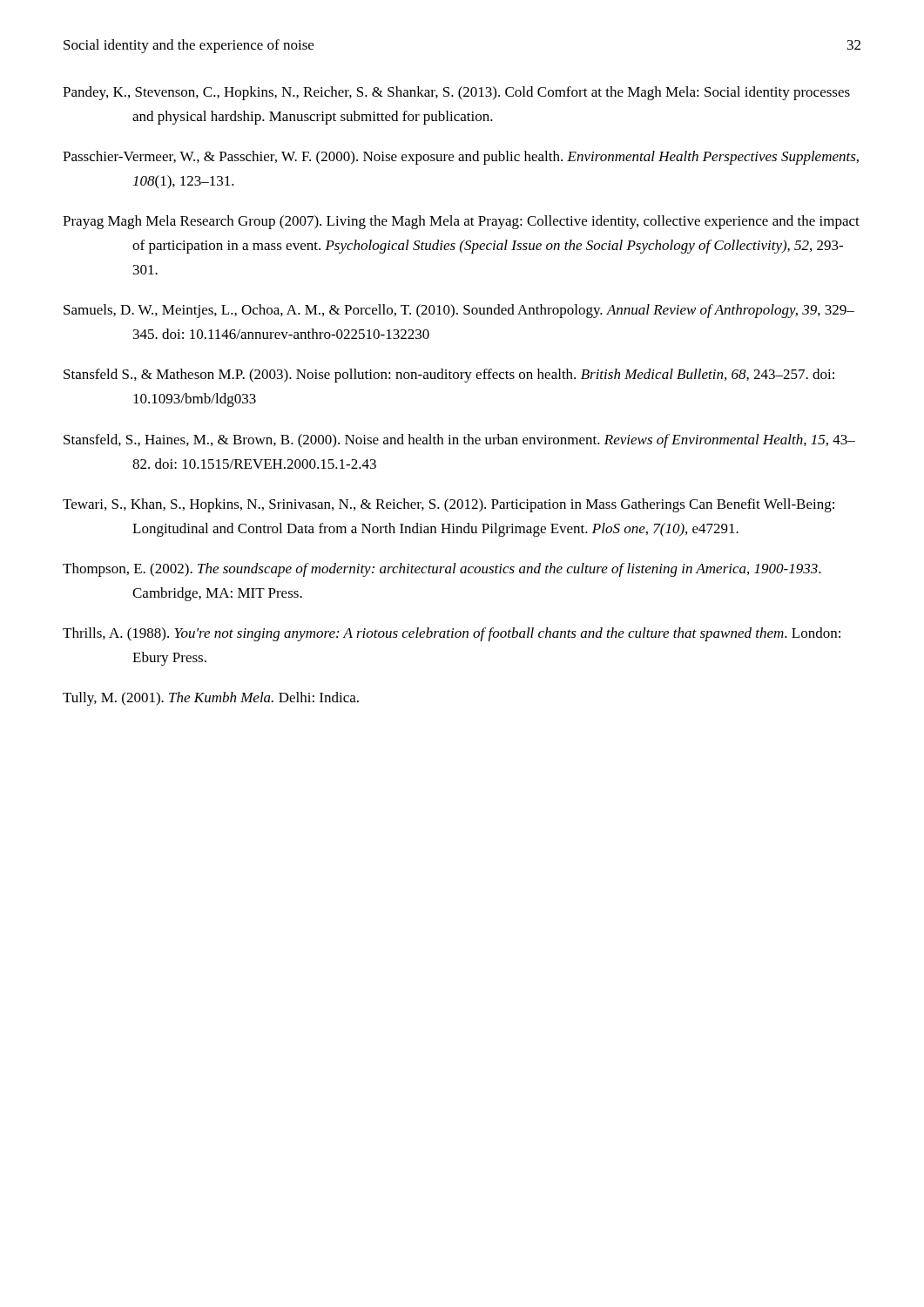Click on the text block starting "Thompson, E. (2002). The soundscape of modernity:"
Image resolution: width=924 pixels, height=1307 pixels.
click(442, 581)
